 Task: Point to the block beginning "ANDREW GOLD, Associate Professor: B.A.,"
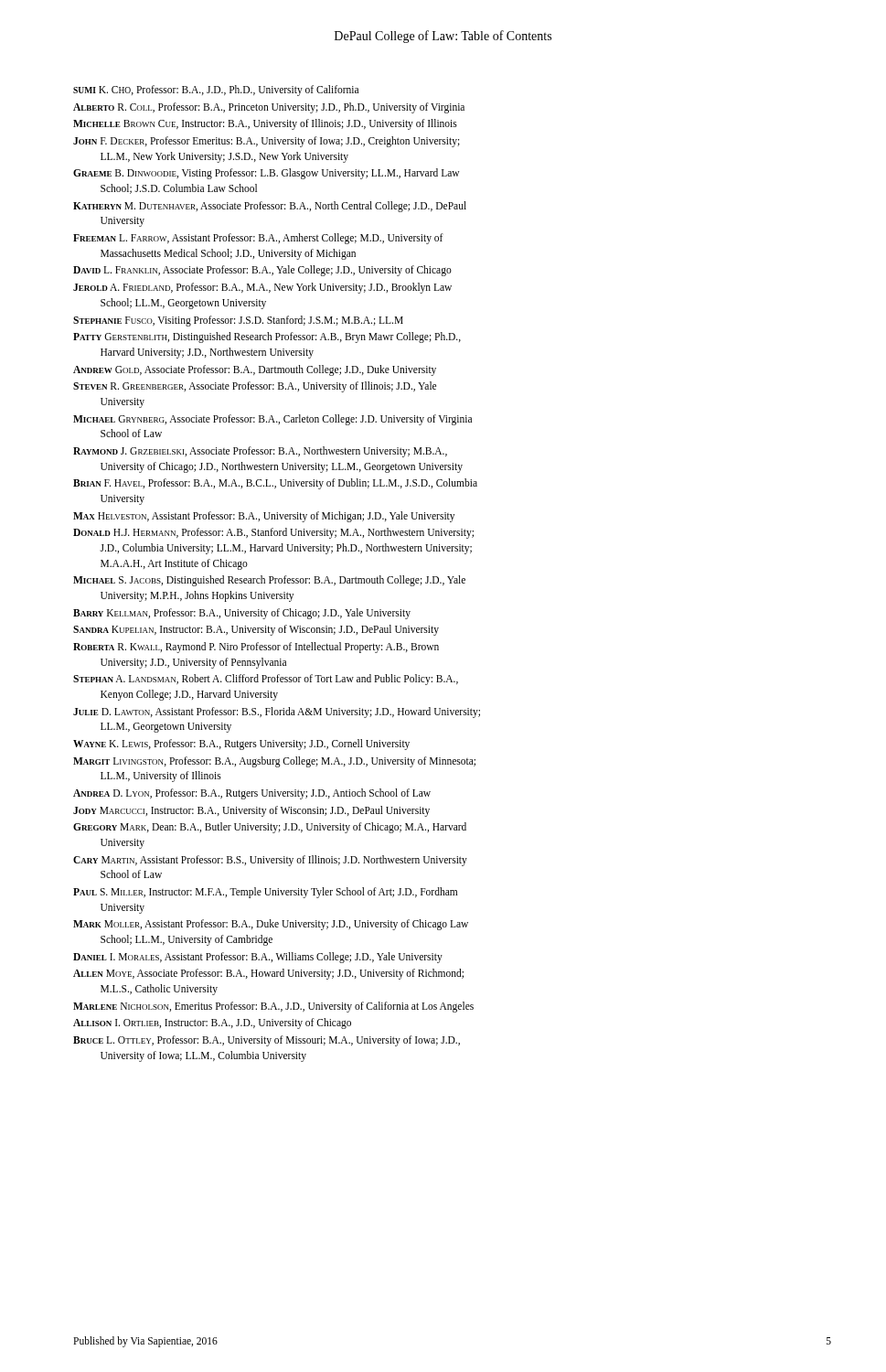click(x=255, y=369)
